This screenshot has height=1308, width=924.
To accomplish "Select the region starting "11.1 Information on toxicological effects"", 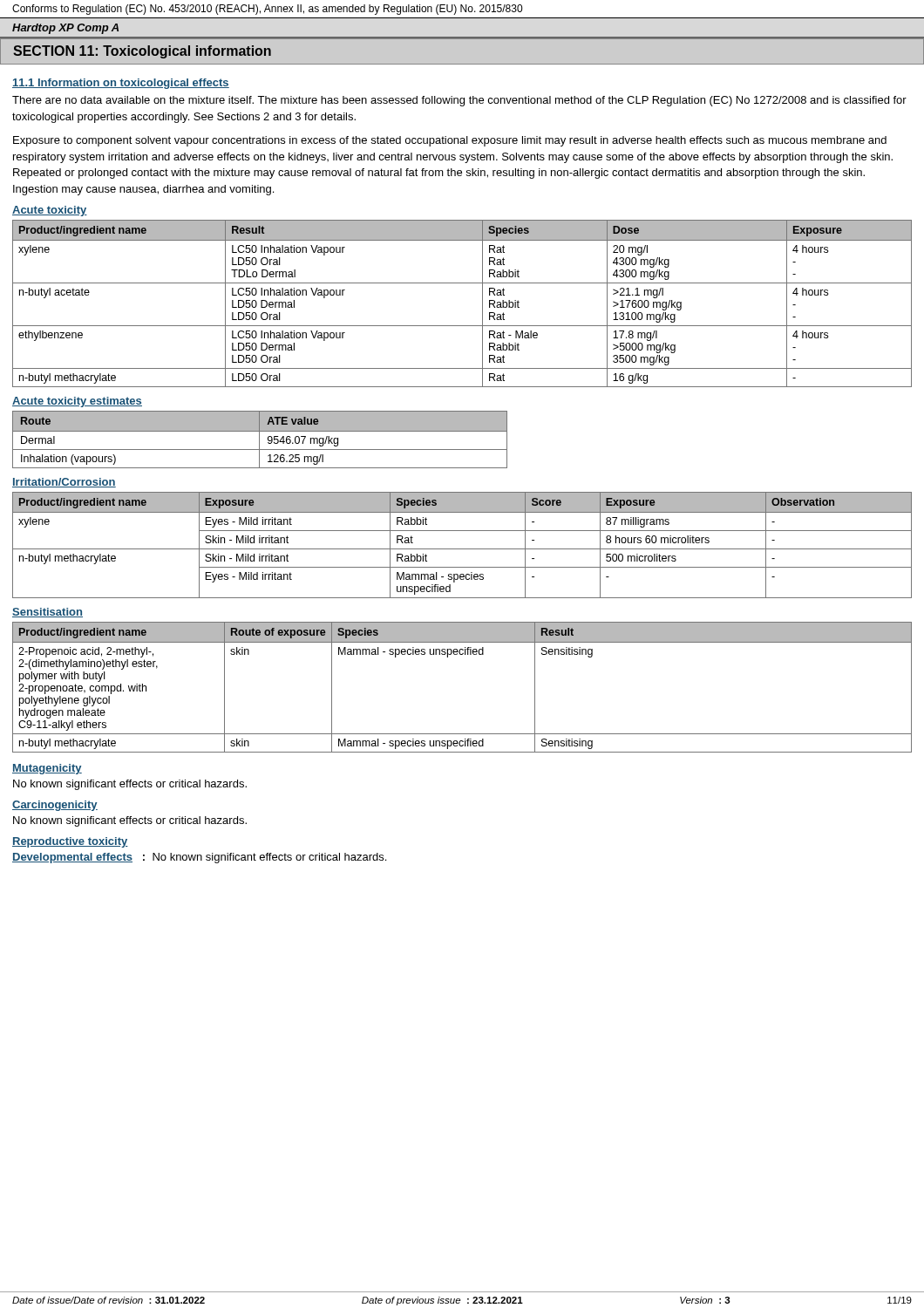I will pyautogui.click(x=120, y=82).
